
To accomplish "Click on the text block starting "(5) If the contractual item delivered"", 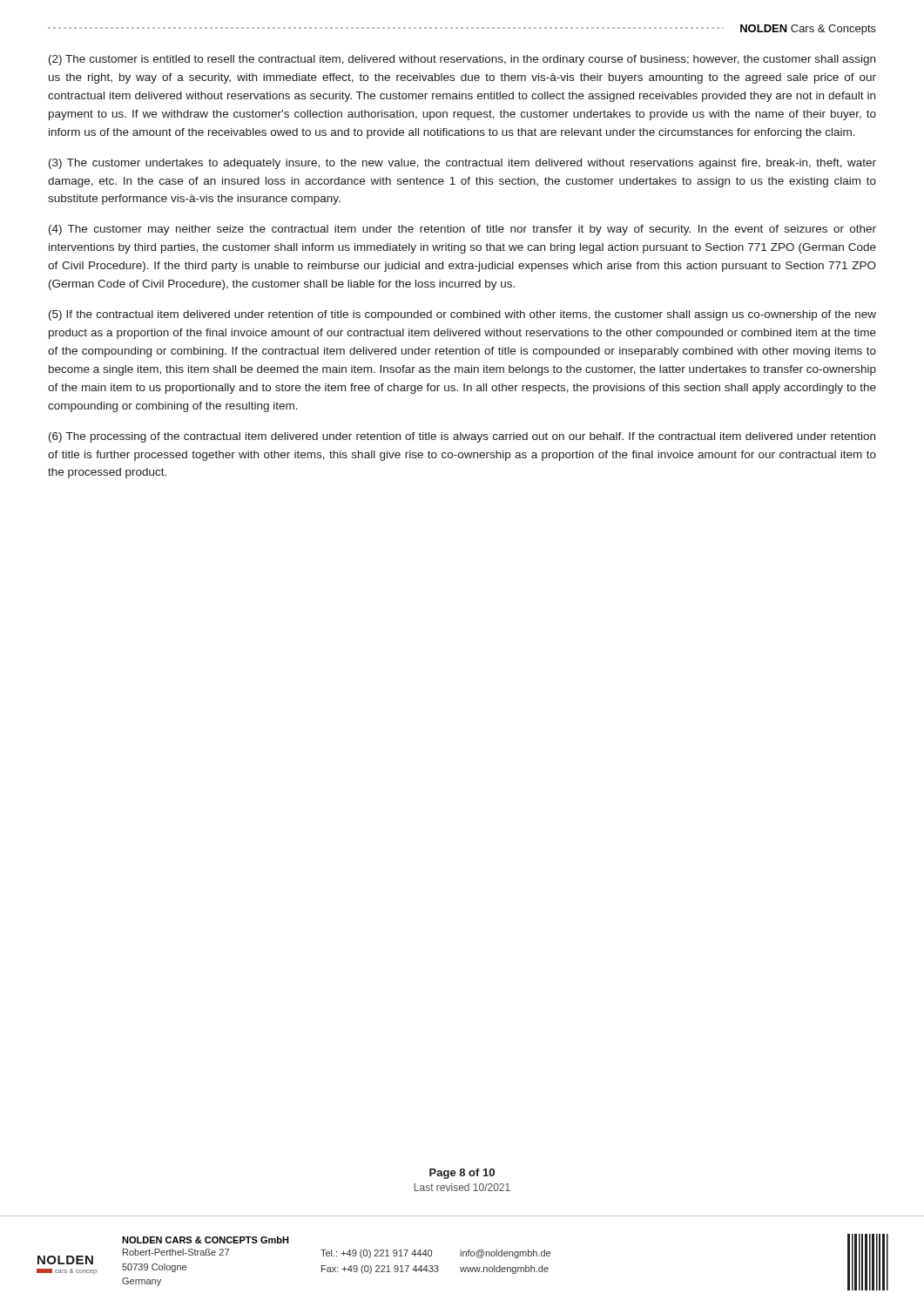I will [462, 360].
